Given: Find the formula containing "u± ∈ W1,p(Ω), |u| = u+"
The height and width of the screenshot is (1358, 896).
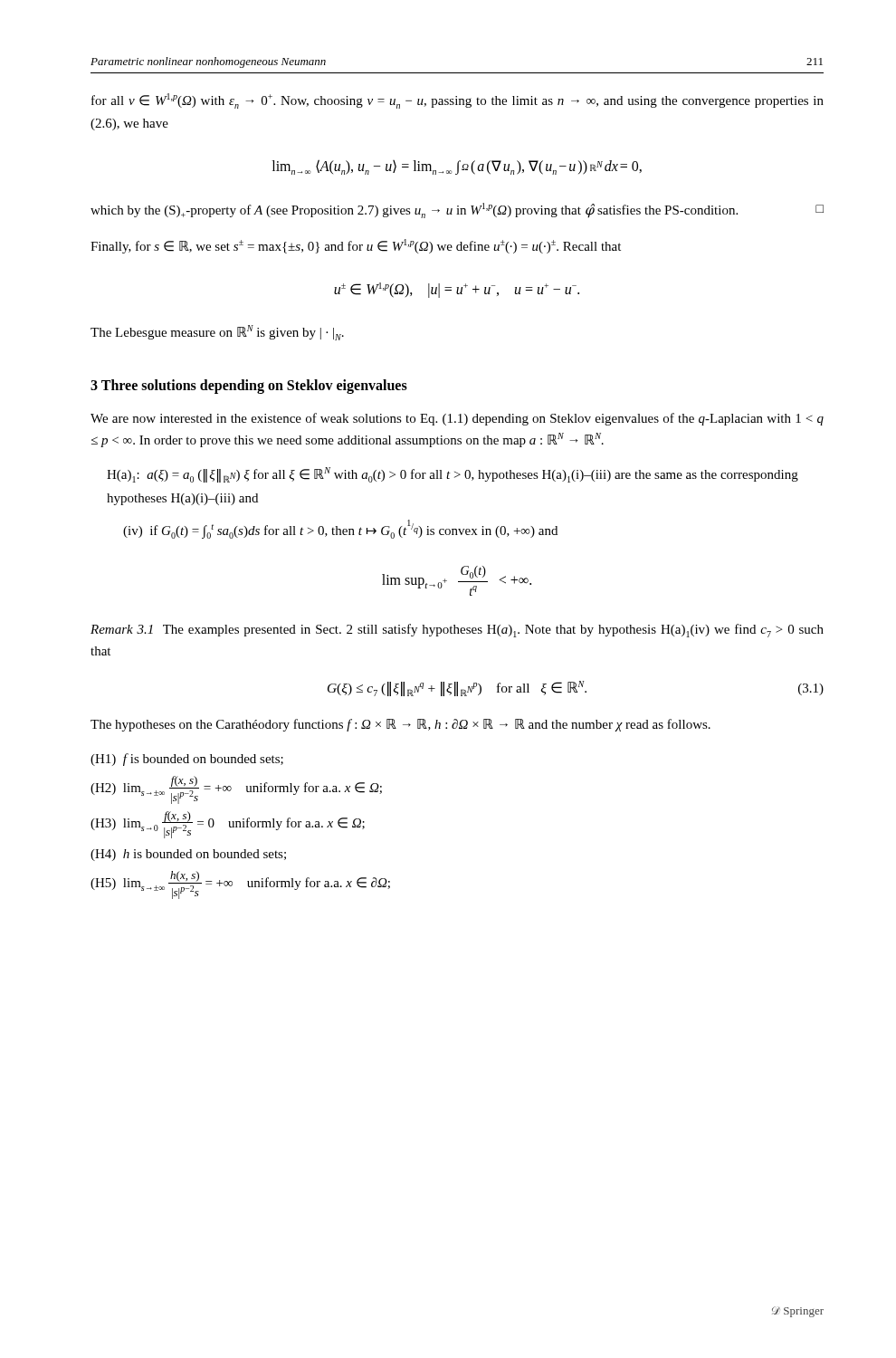Looking at the screenshot, I should [x=457, y=289].
